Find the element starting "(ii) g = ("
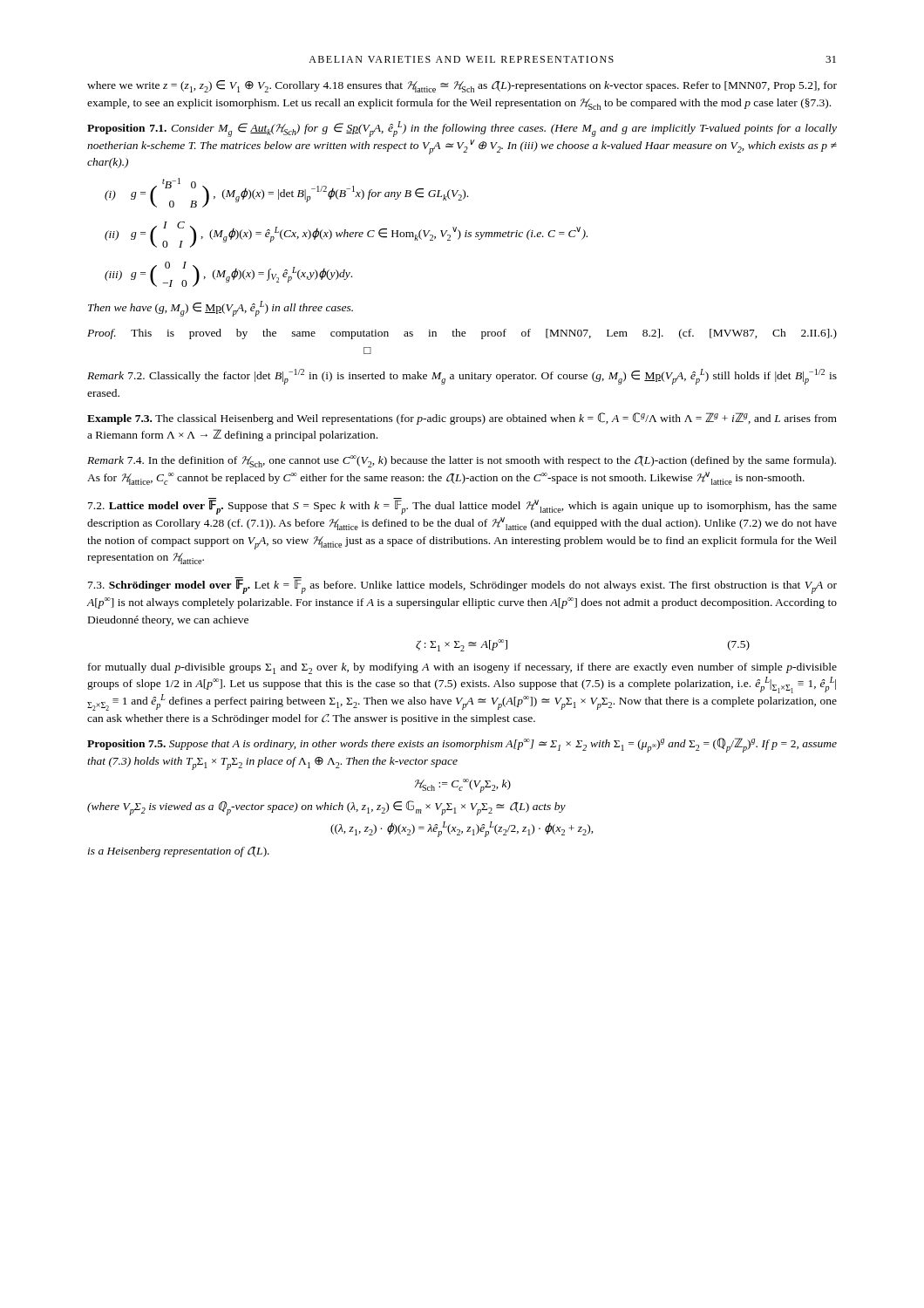Viewport: 924px width, 1308px height. pyautogui.click(x=347, y=234)
